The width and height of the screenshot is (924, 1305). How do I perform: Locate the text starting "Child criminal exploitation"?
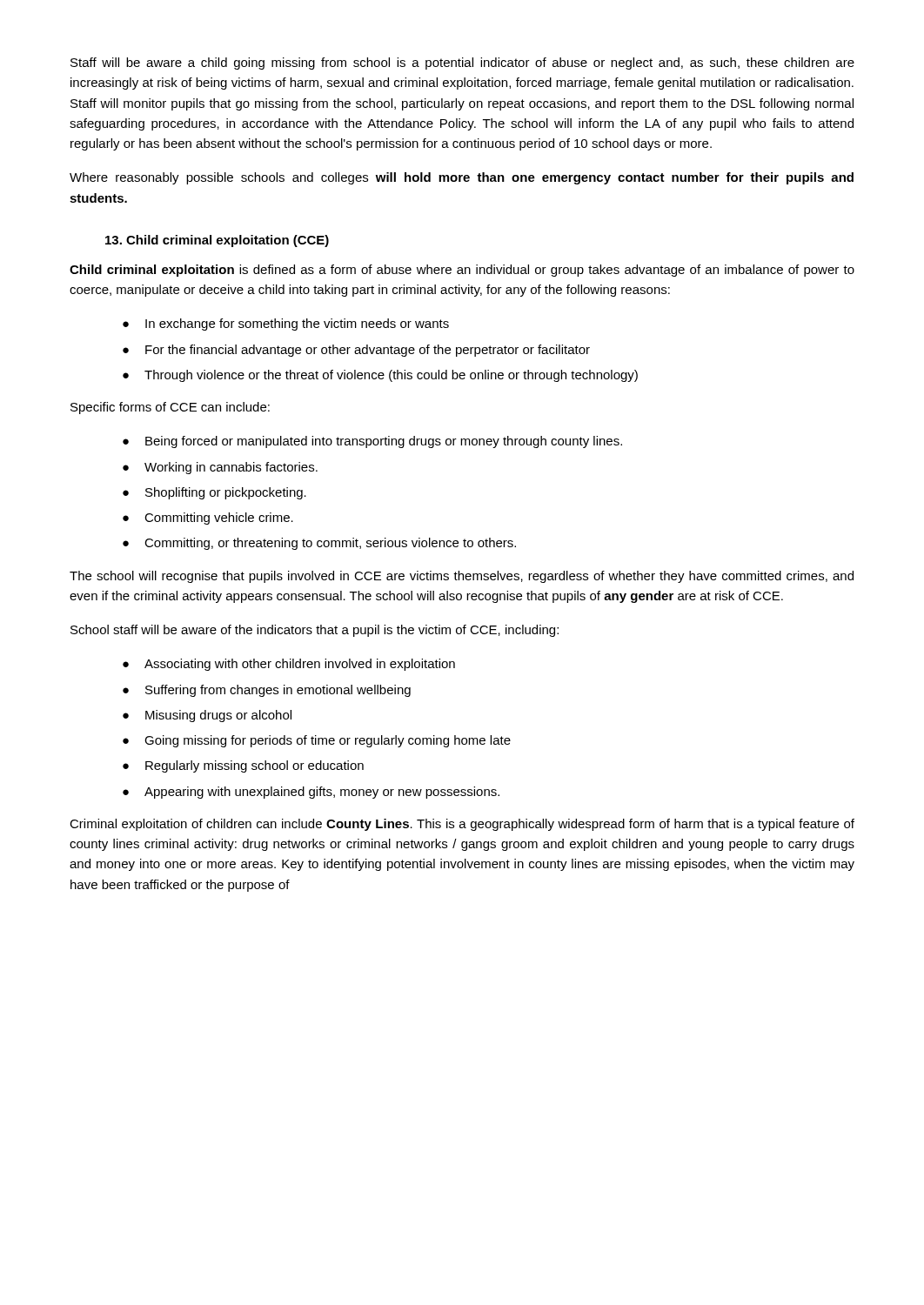click(x=462, y=279)
